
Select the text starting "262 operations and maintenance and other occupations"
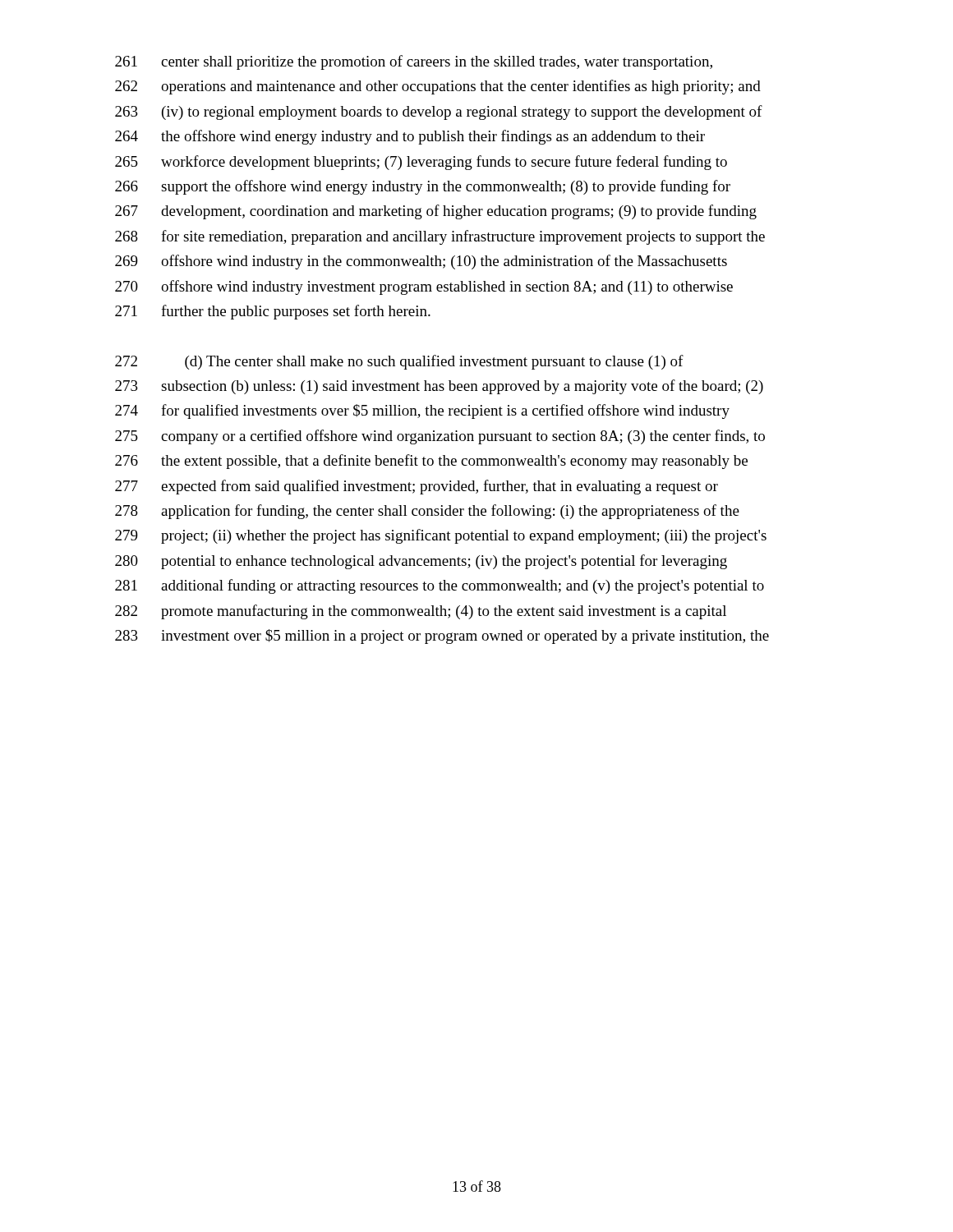430,87
